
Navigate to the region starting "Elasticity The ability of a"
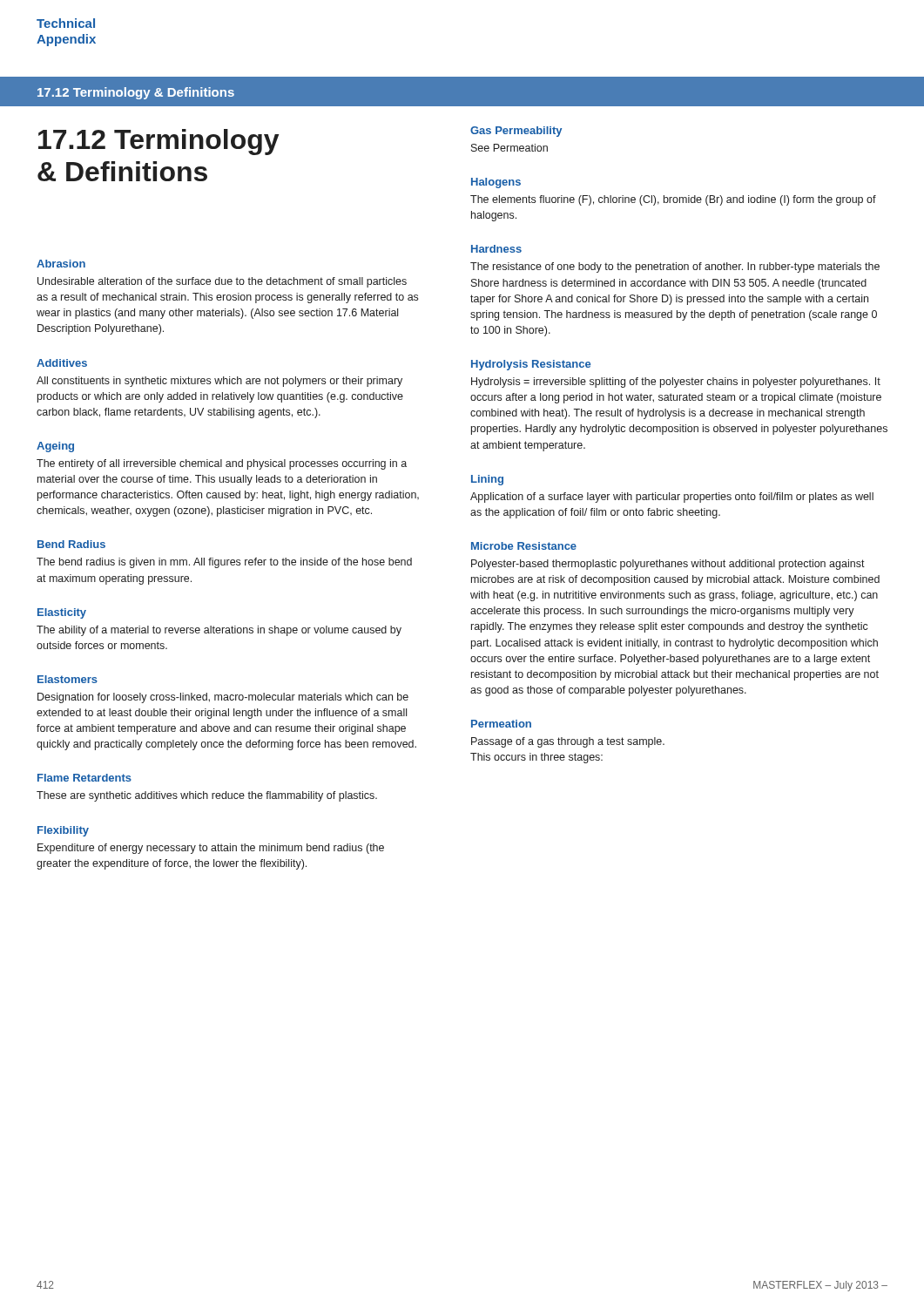pos(228,629)
